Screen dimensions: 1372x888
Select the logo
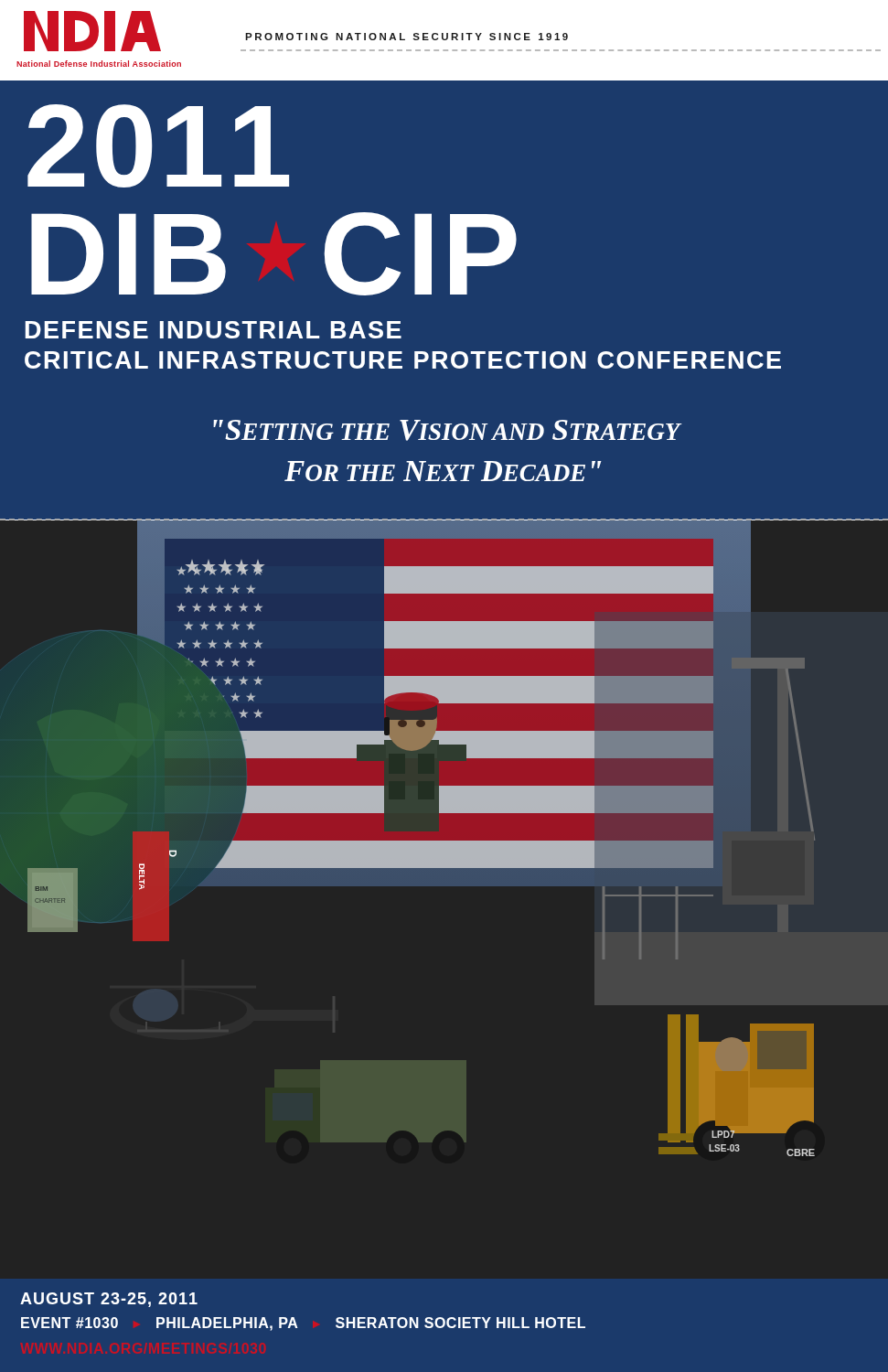(121, 40)
